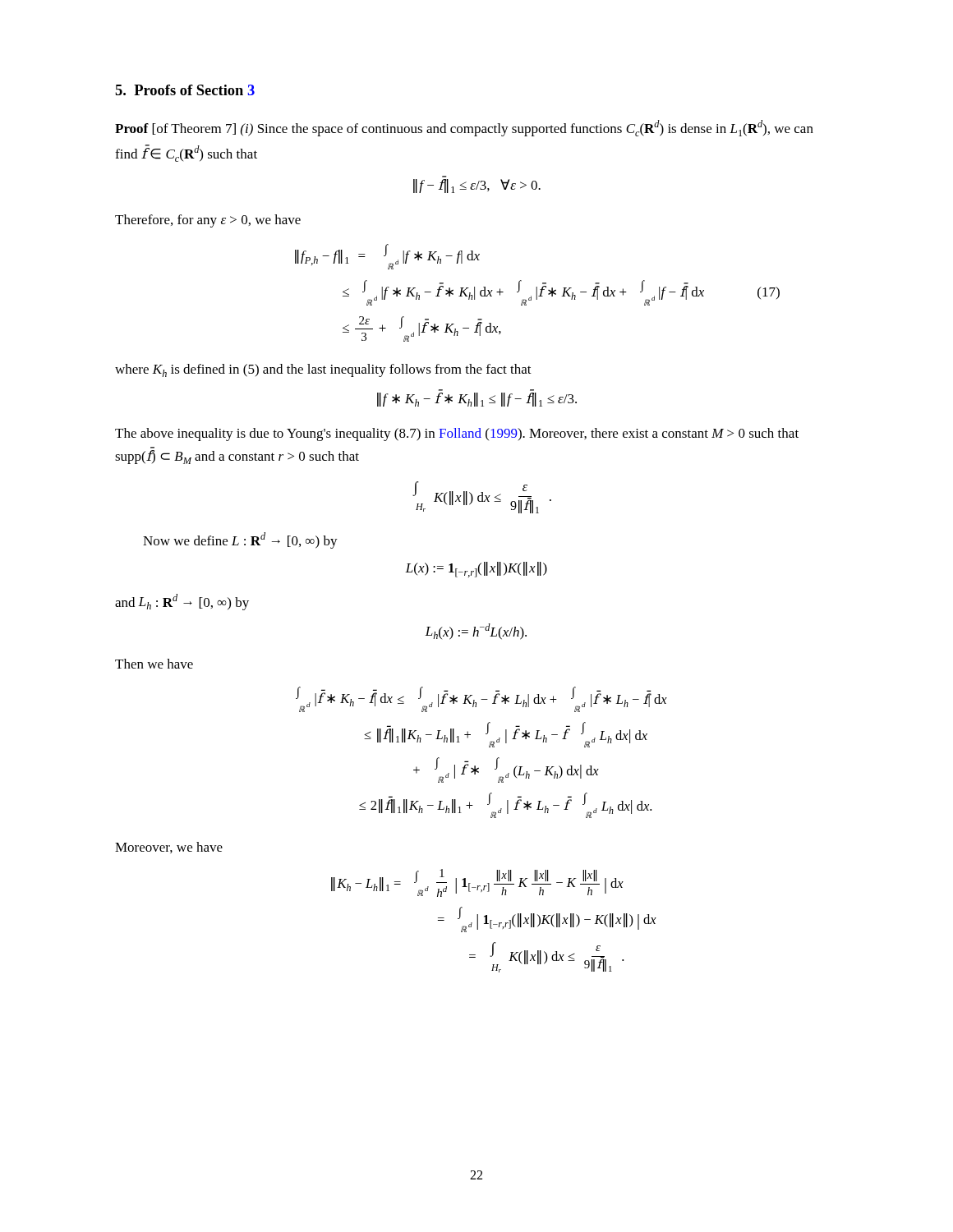
Task: Find the text that reads "Then we have"
Action: (x=154, y=664)
